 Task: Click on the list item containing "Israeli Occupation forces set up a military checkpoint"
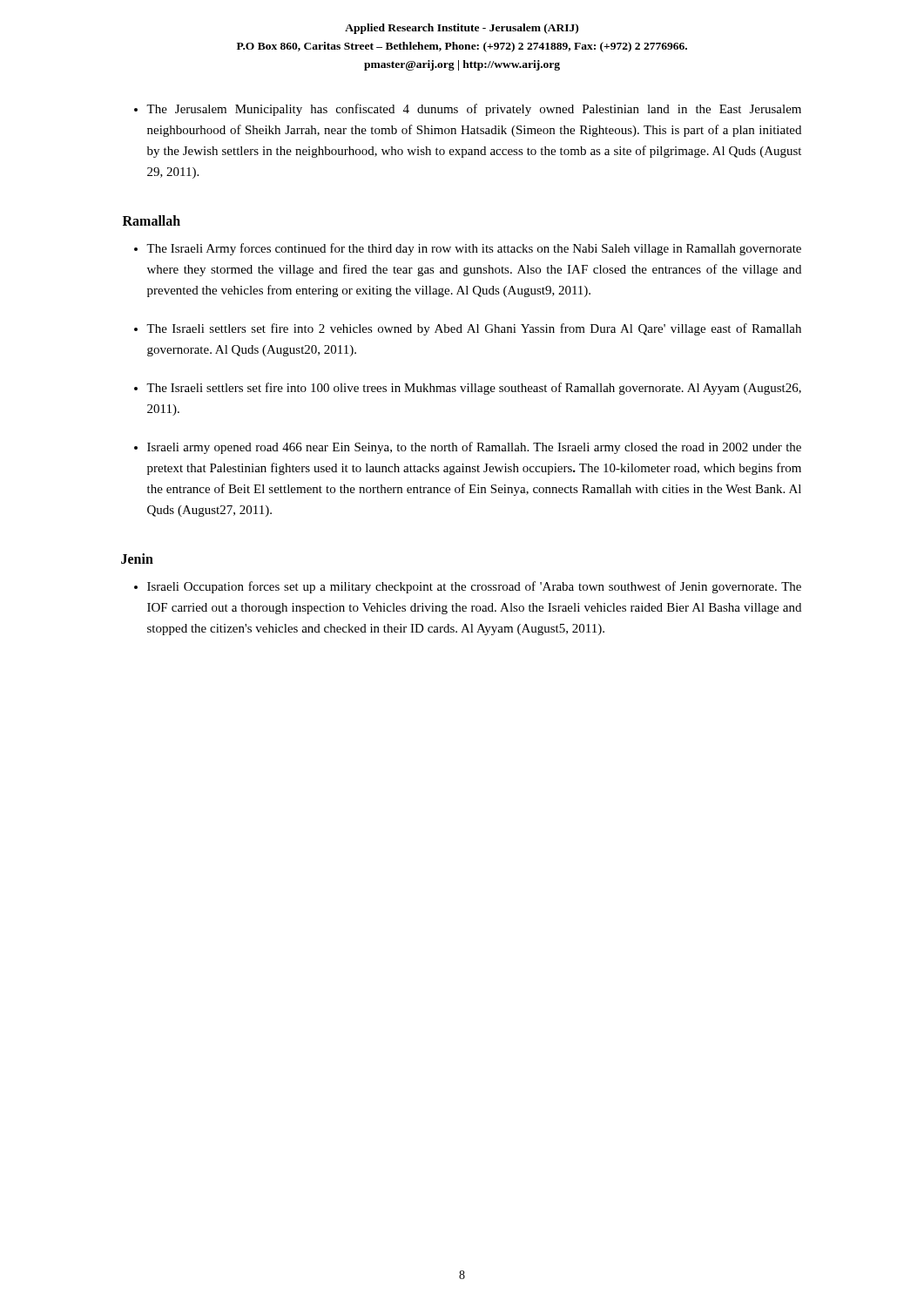point(474,607)
